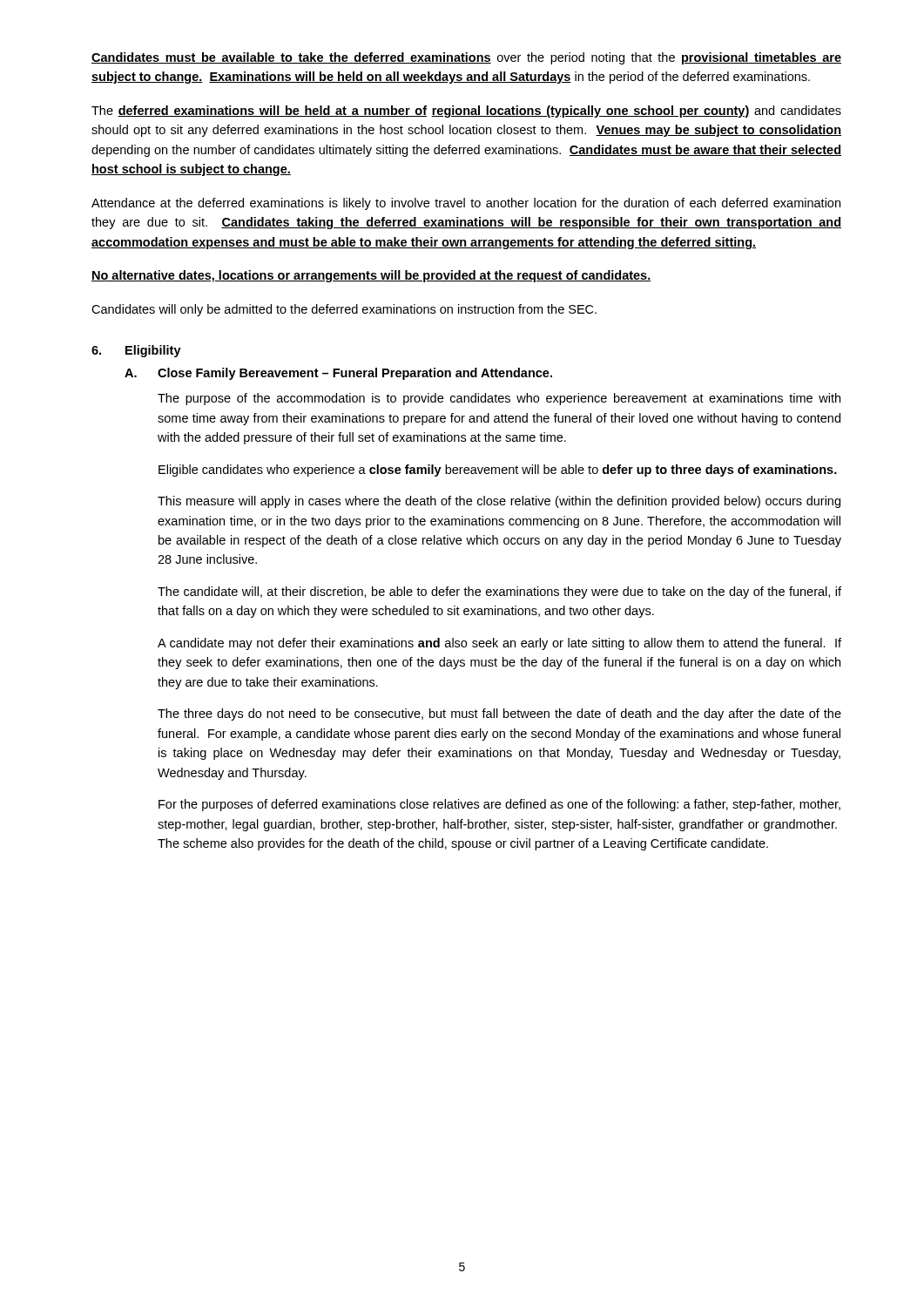The height and width of the screenshot is (1307, 924).
Task: Locate the text starting "Attendance at the"
Action: click(x=466, y=222)
